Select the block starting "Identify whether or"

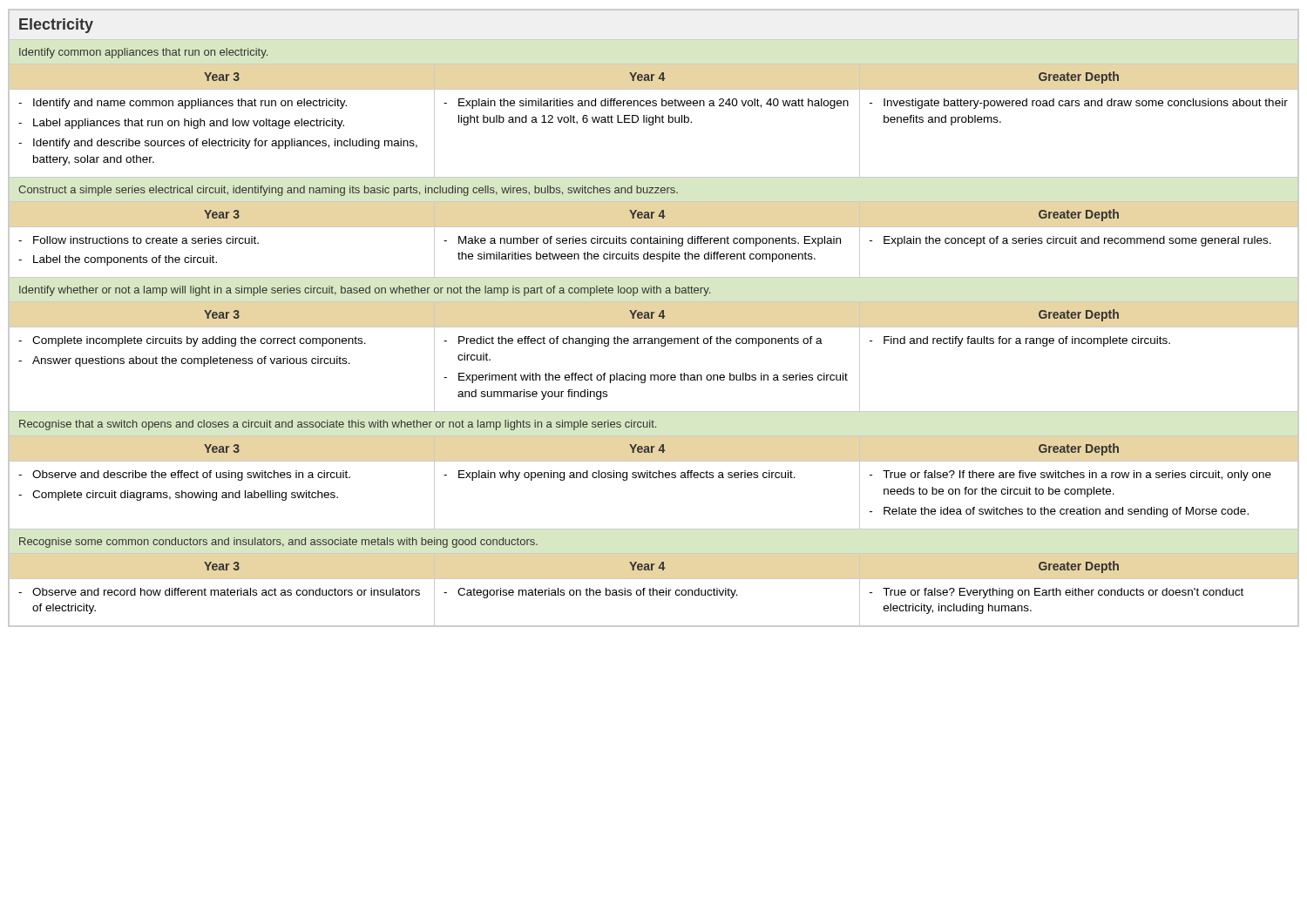(x=365, y=290)
